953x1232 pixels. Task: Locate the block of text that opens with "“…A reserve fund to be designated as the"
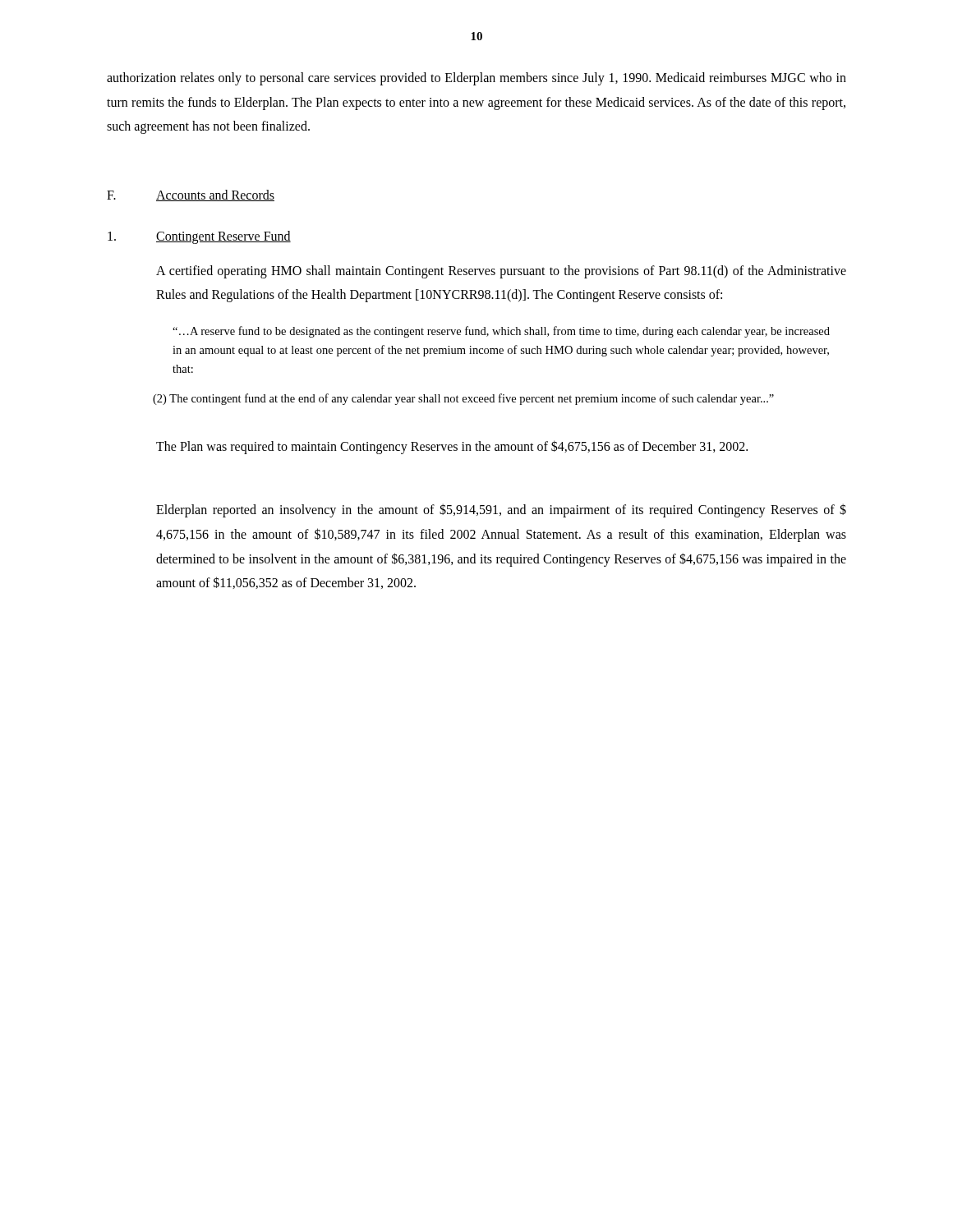pyautogui.click(x=501, y=350)
